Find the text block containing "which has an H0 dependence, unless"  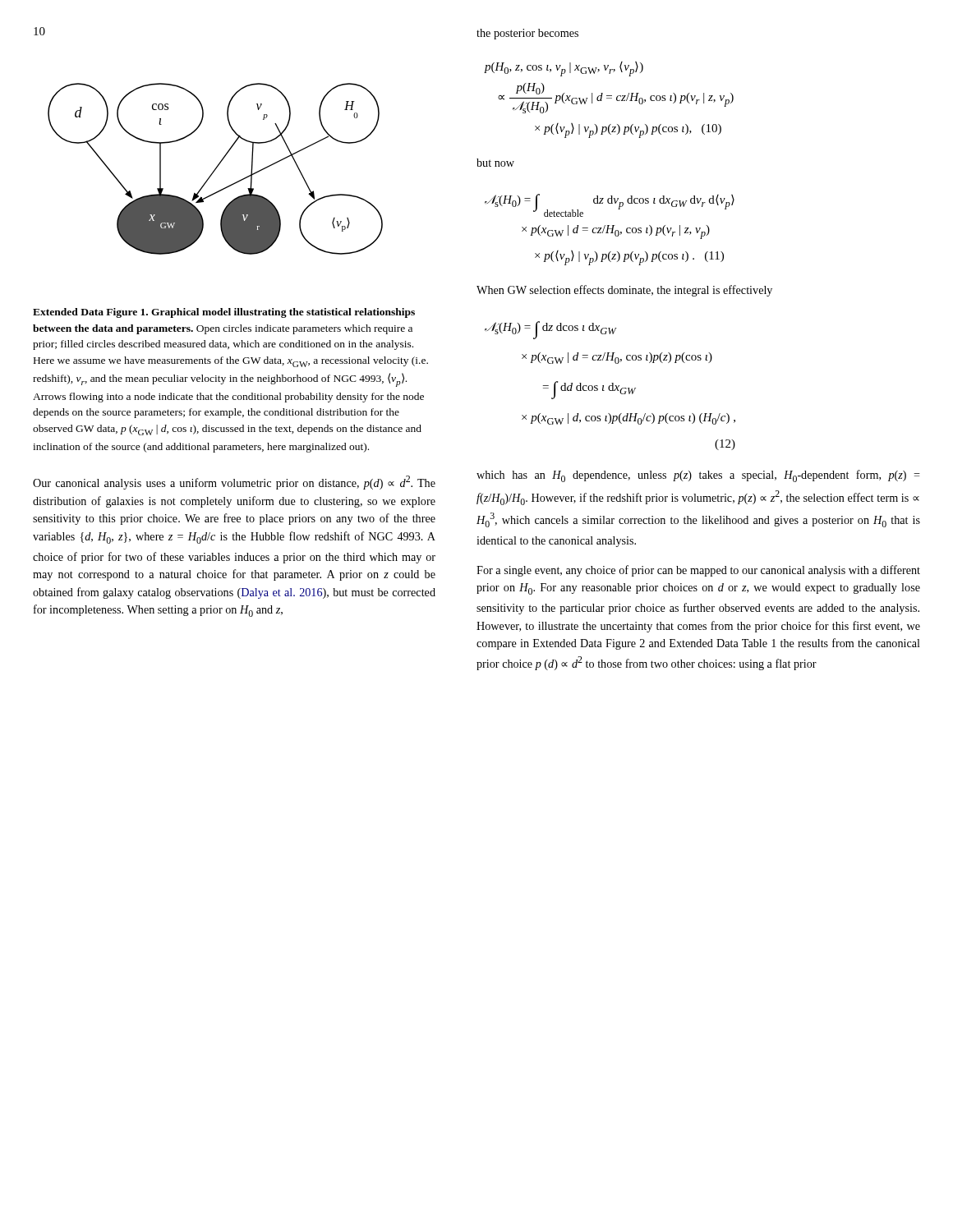(x=698, y=508)
